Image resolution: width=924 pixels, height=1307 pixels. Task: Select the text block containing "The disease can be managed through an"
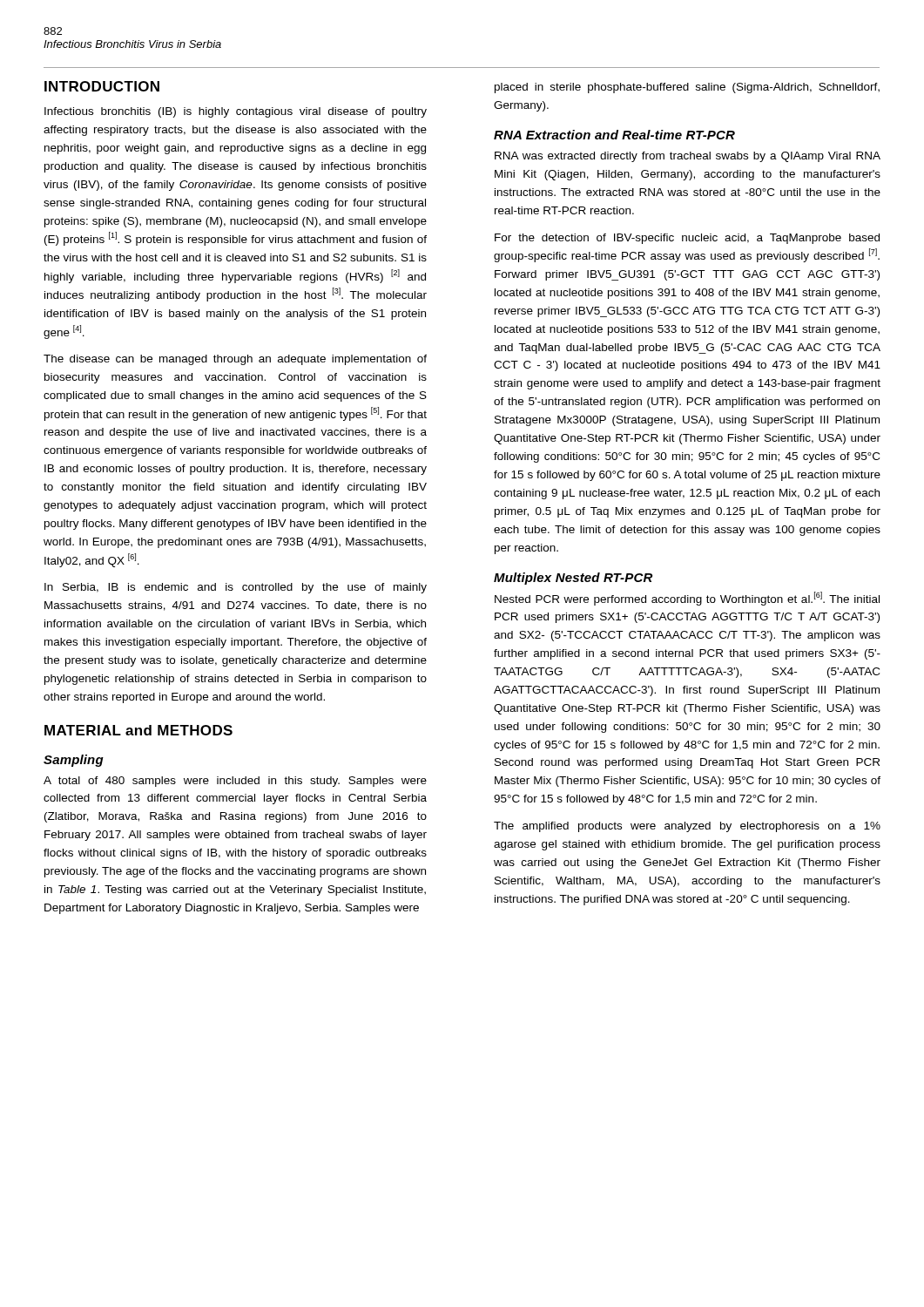click(x=235, y=459)
